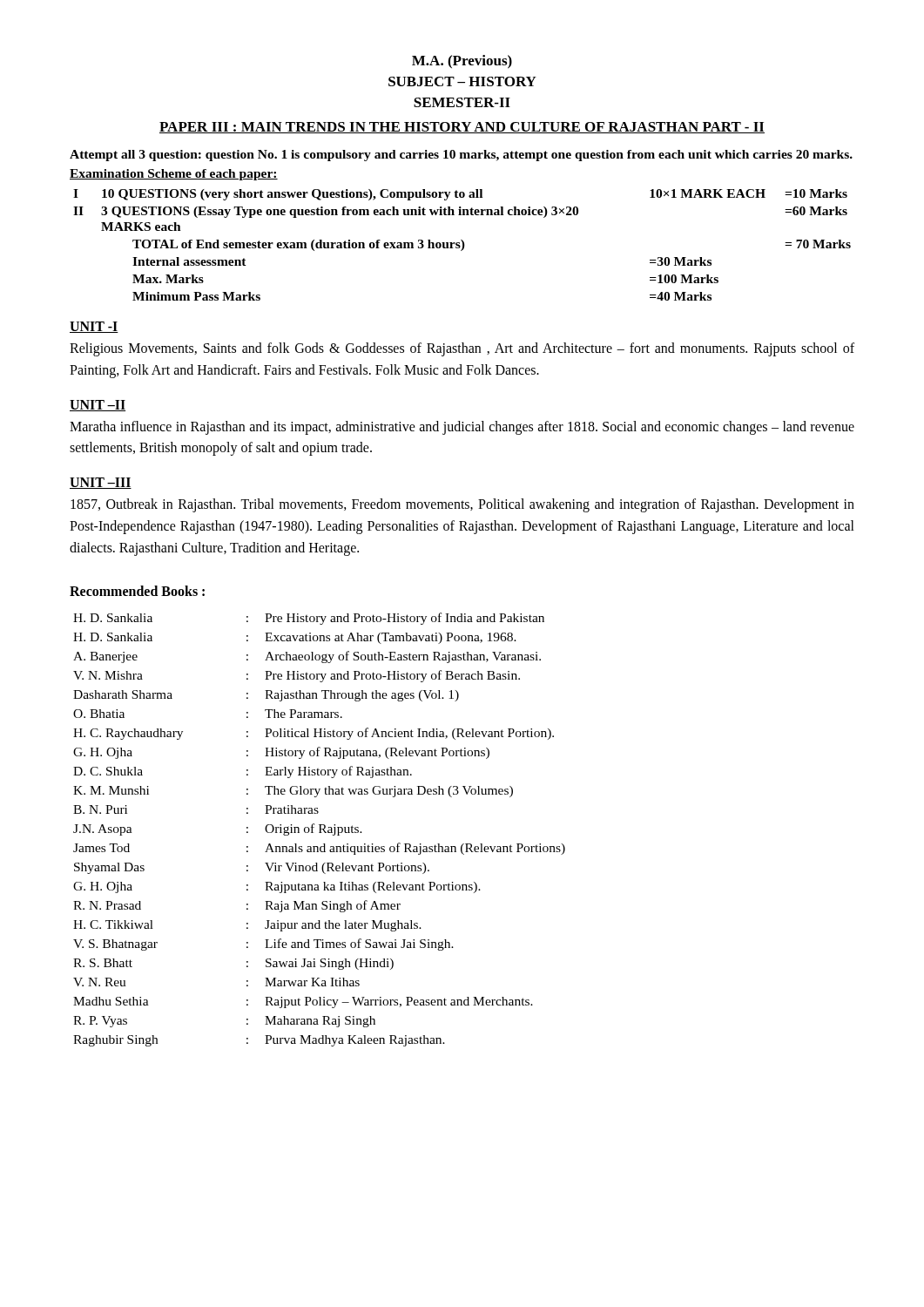Select the element starting "Recommended Books :"

point(138,591)
